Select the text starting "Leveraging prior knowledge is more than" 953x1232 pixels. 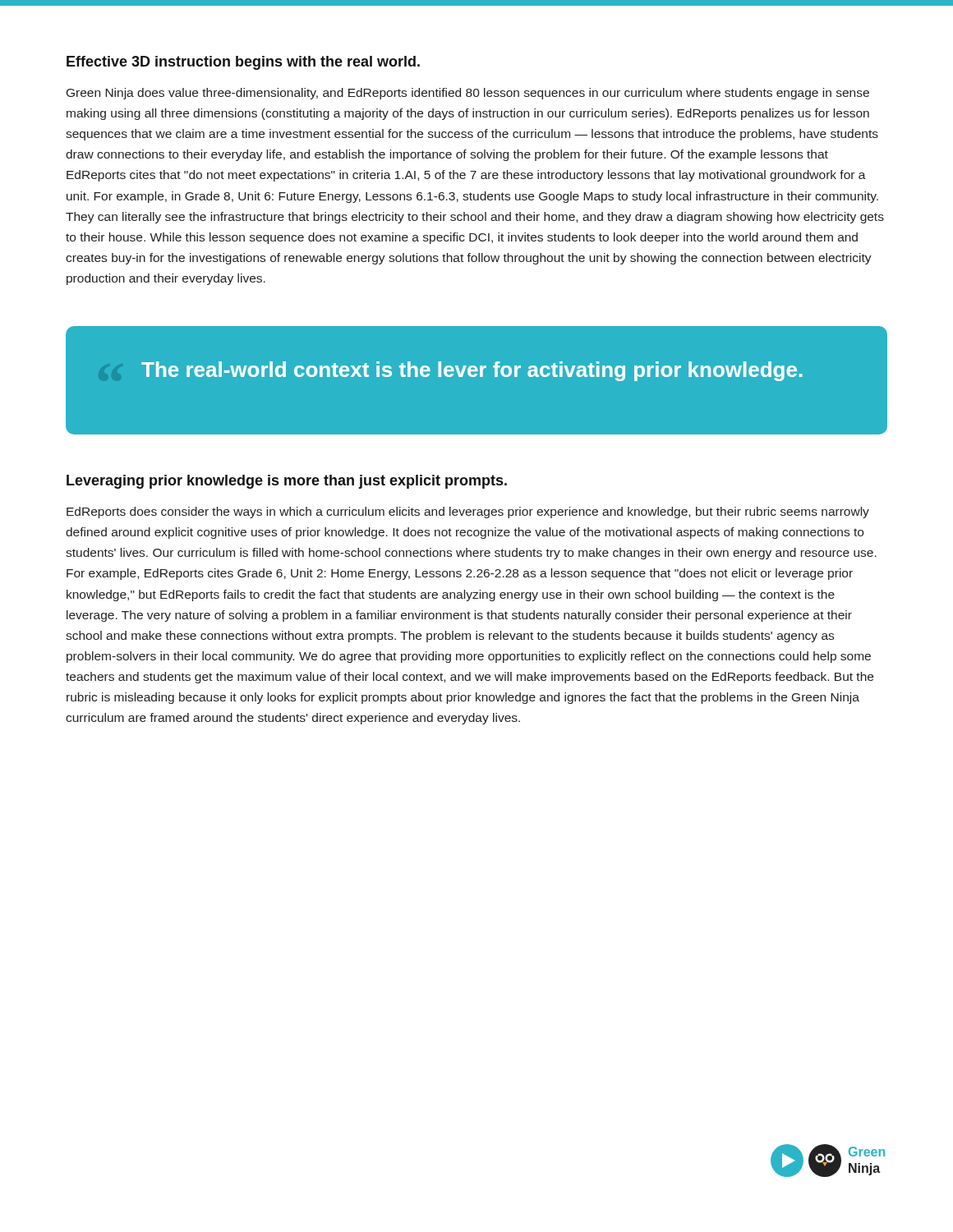pyautogui.click(x=287, y=481)
